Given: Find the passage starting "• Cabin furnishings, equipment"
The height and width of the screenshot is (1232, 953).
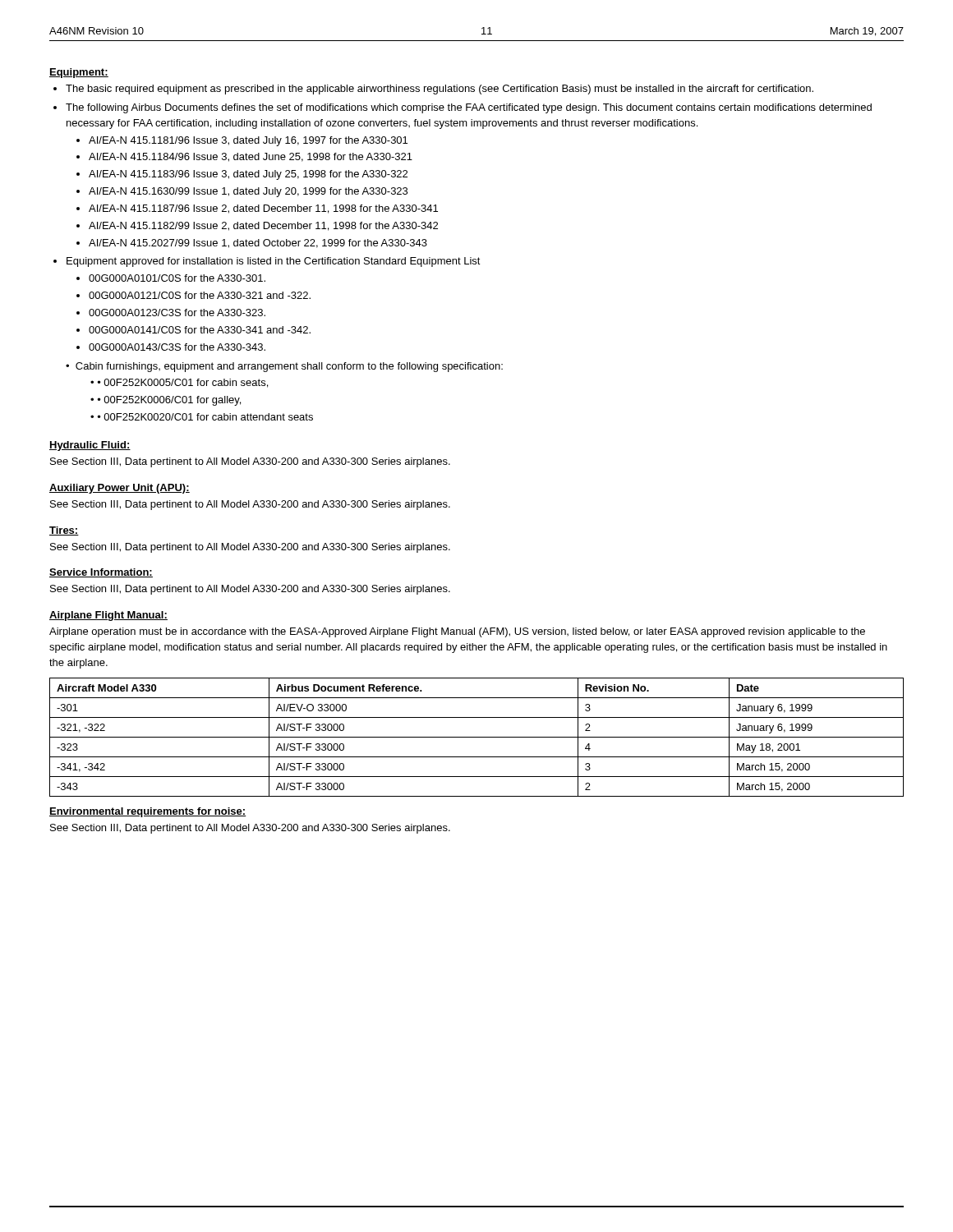Looking at the screenshot, I should pos(284,367).
